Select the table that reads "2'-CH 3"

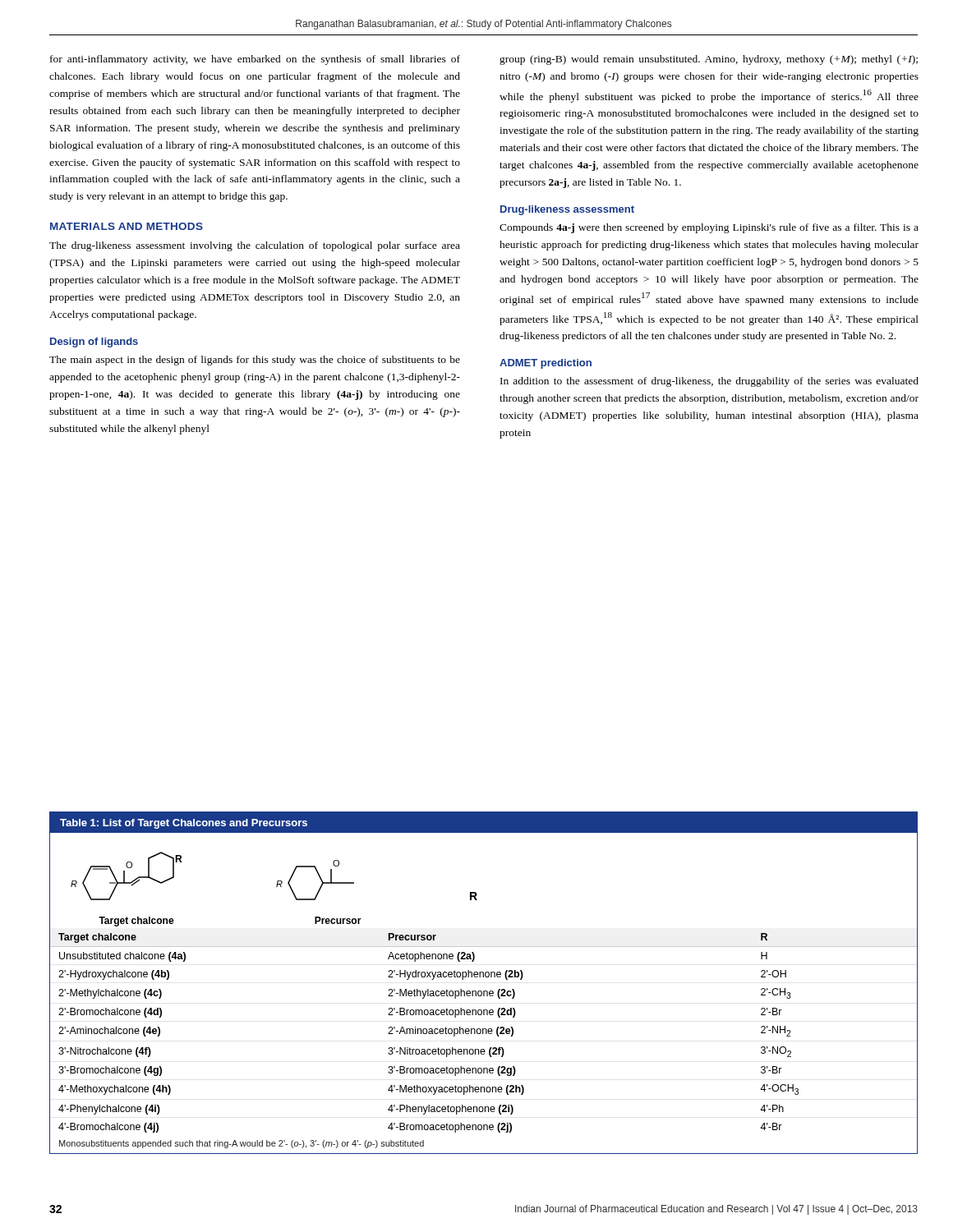pos(484,983)
